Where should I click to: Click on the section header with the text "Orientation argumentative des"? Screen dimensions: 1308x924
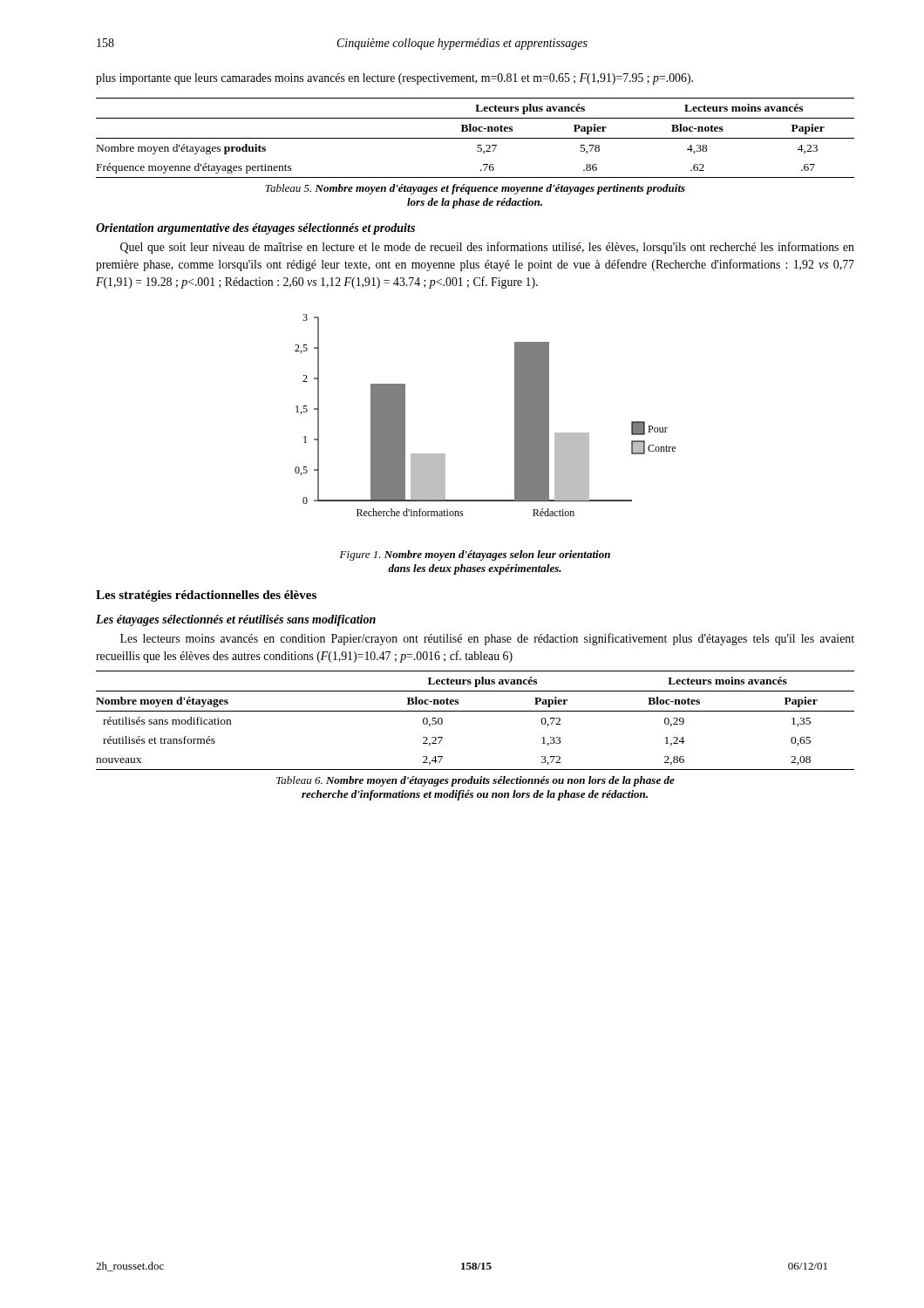tap(256, 228)
